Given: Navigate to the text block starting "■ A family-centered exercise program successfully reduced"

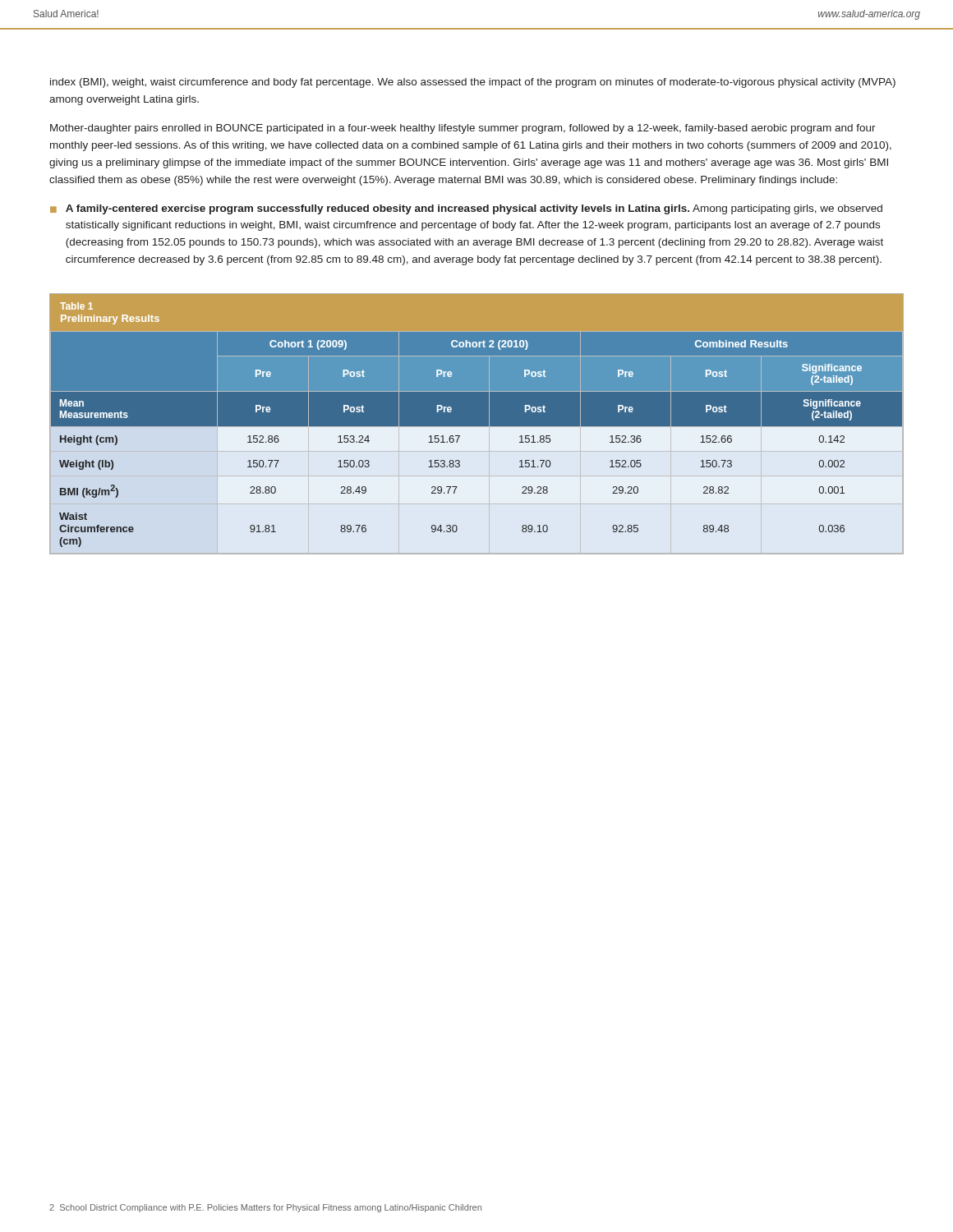Looking at the screenshot, I should click(x=476, y=234).
